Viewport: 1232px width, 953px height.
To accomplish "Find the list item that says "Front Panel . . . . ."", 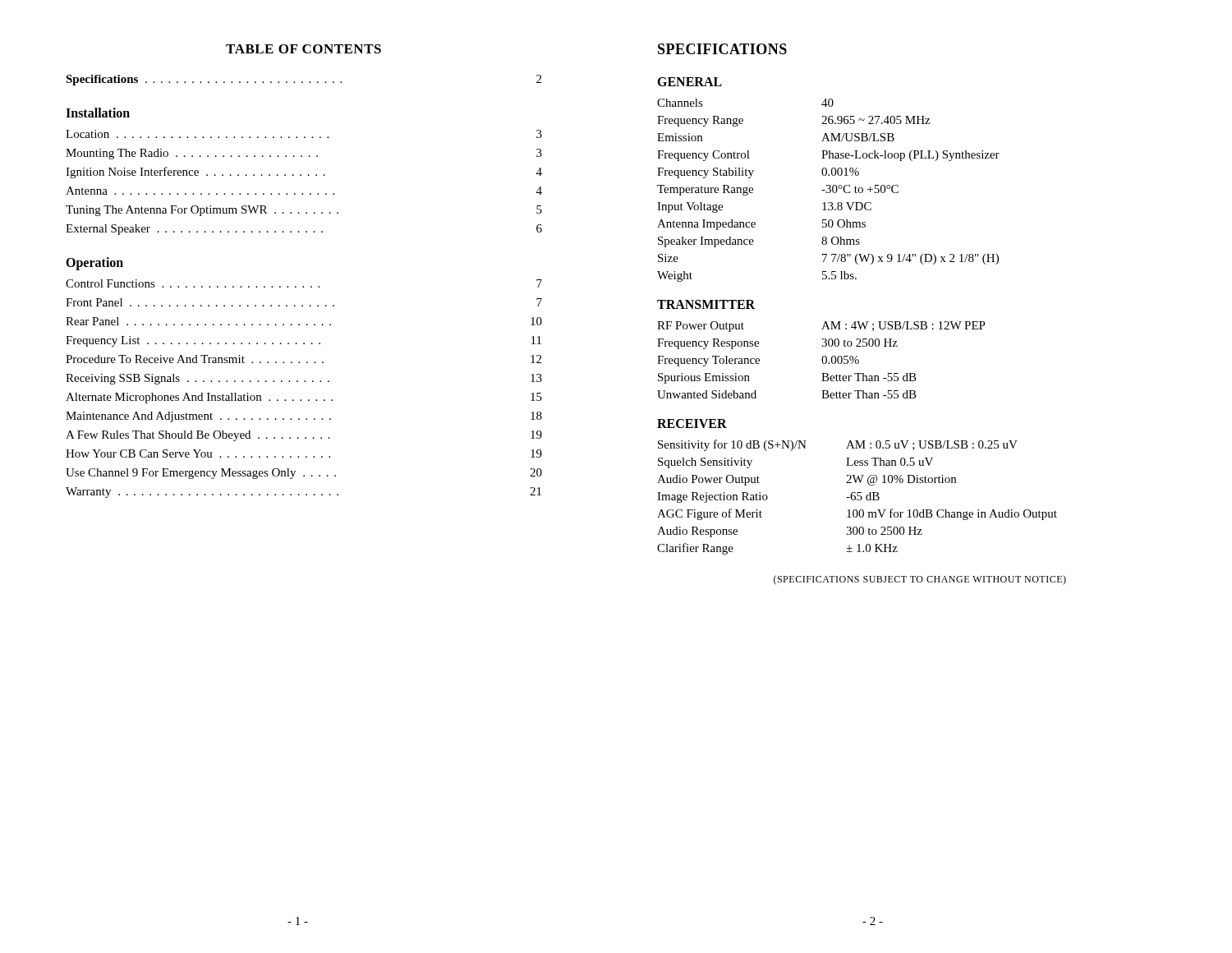I will click(x=304, y=303).
